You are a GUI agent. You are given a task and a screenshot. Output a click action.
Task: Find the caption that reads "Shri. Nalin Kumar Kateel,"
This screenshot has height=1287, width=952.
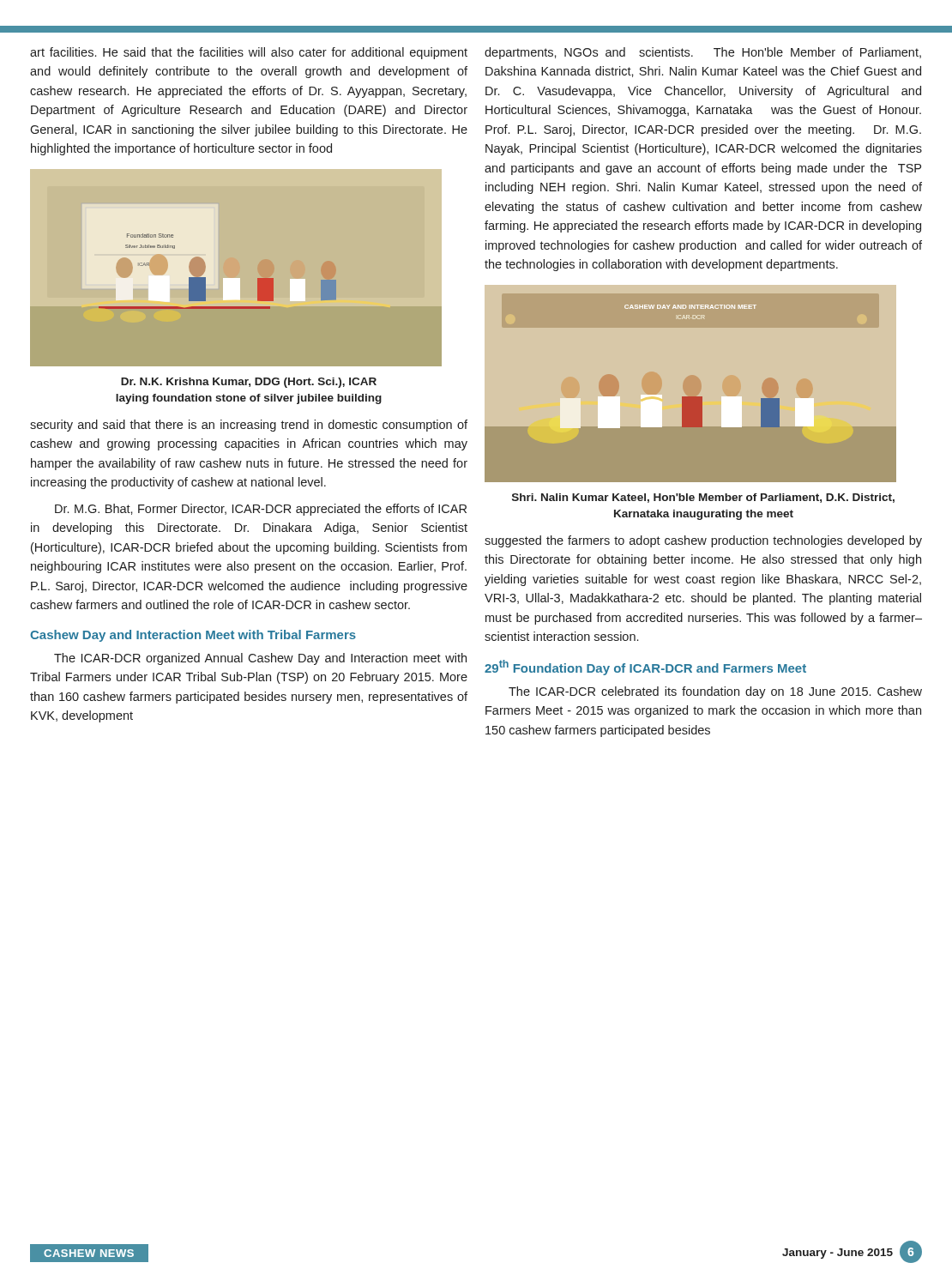(x=703, y=505)
